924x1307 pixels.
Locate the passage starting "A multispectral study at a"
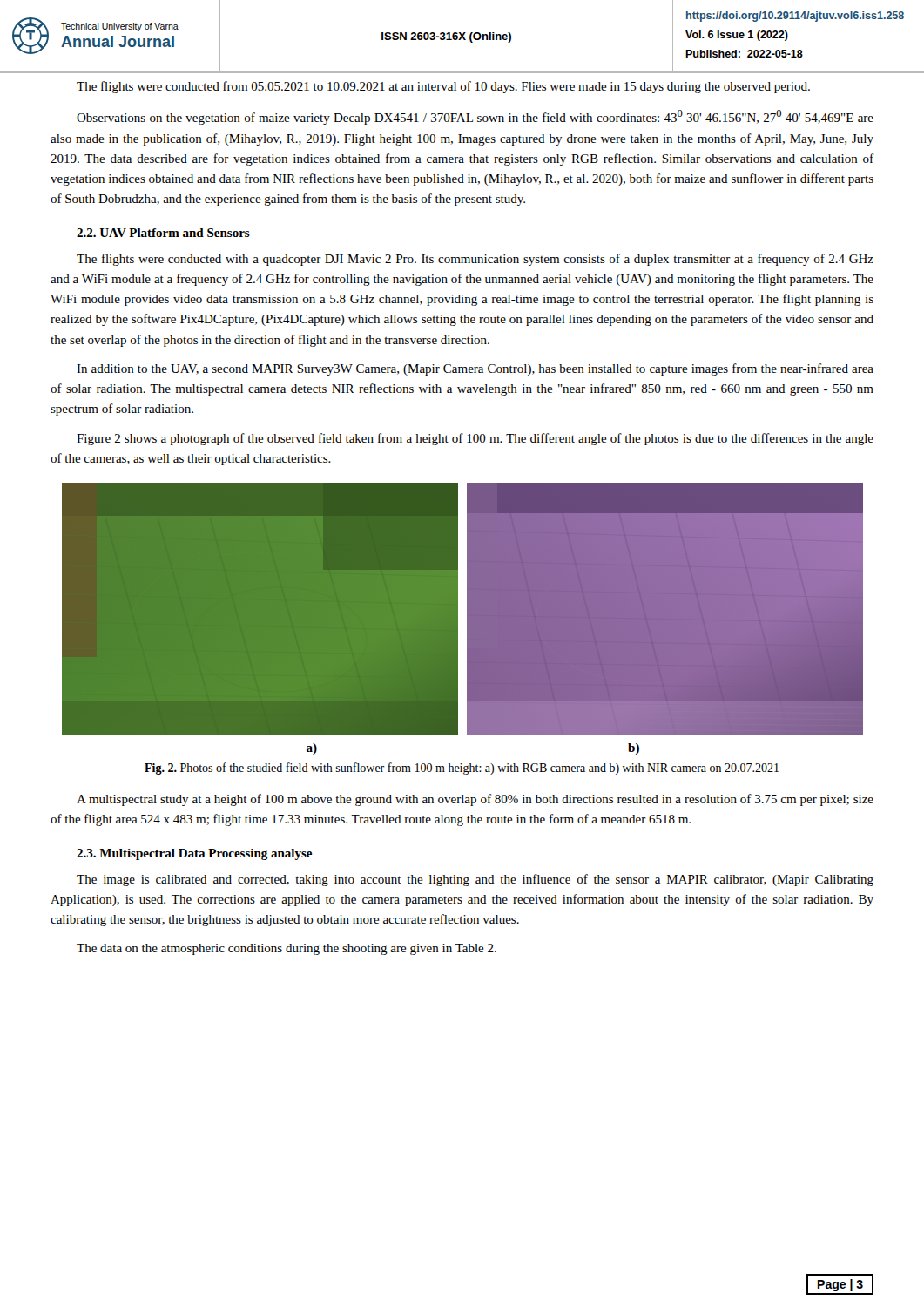coord(462,810)
